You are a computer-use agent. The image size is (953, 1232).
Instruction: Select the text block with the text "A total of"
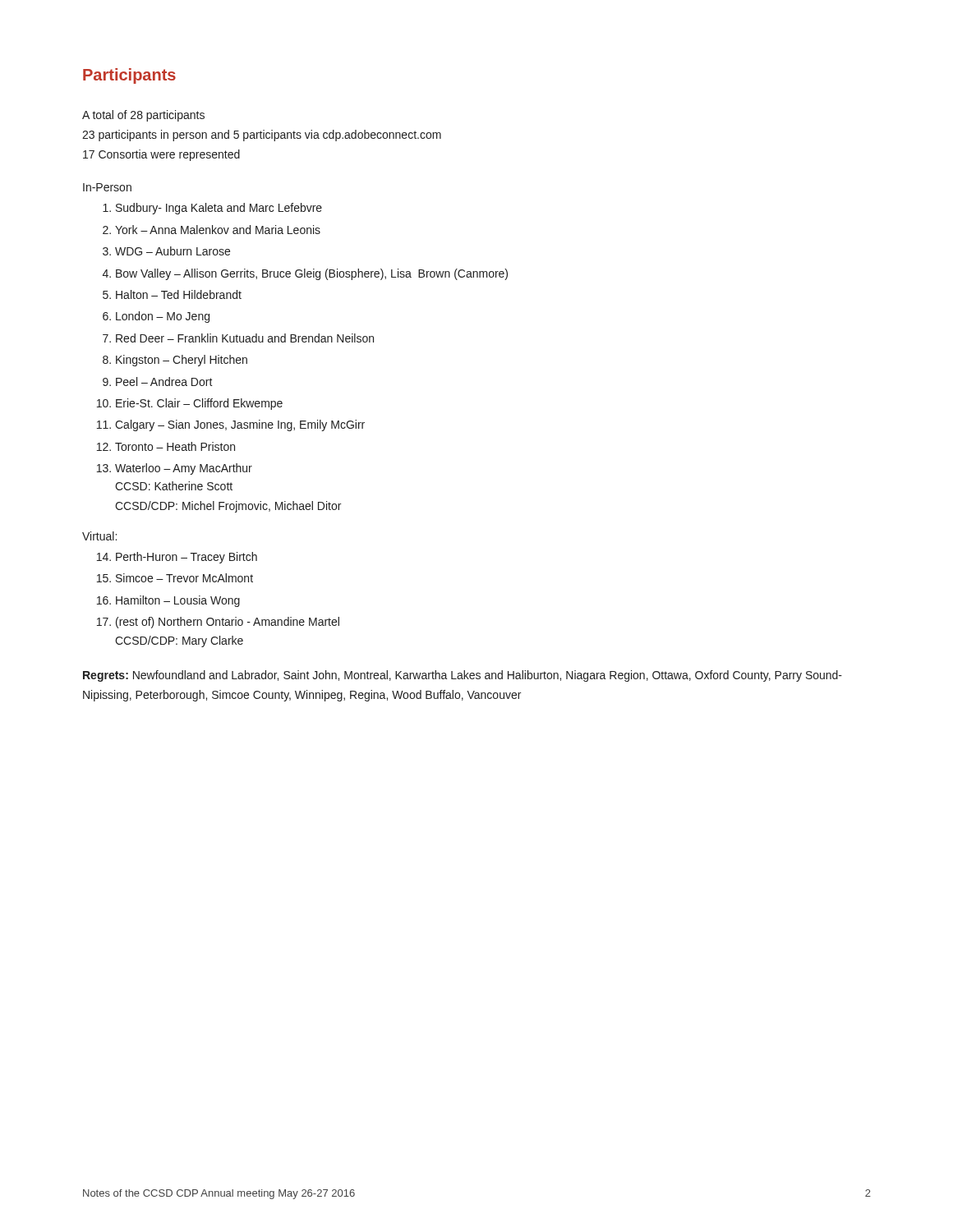point(143,116)
